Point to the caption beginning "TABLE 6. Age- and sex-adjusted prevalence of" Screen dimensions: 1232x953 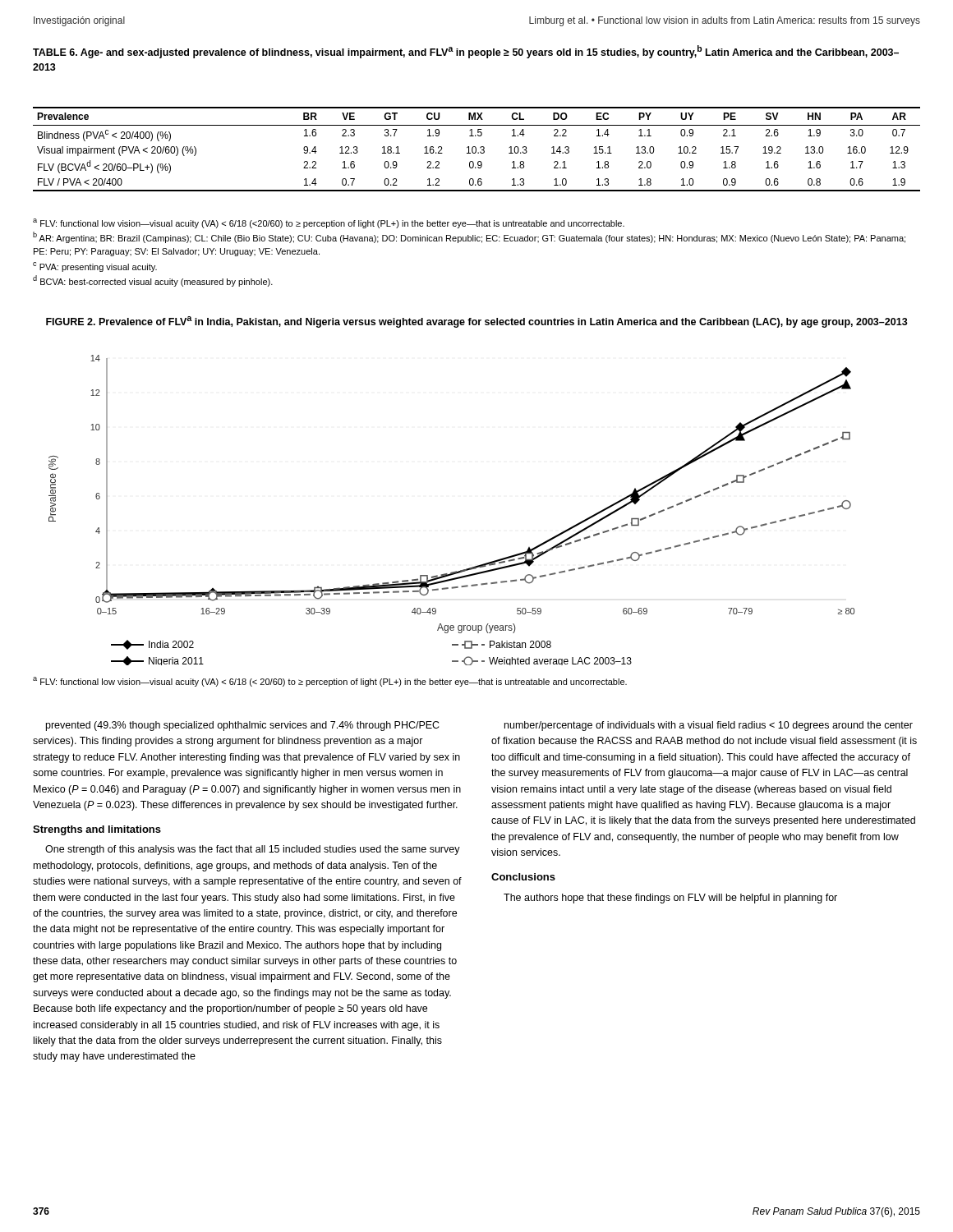(x=466, y=59)
